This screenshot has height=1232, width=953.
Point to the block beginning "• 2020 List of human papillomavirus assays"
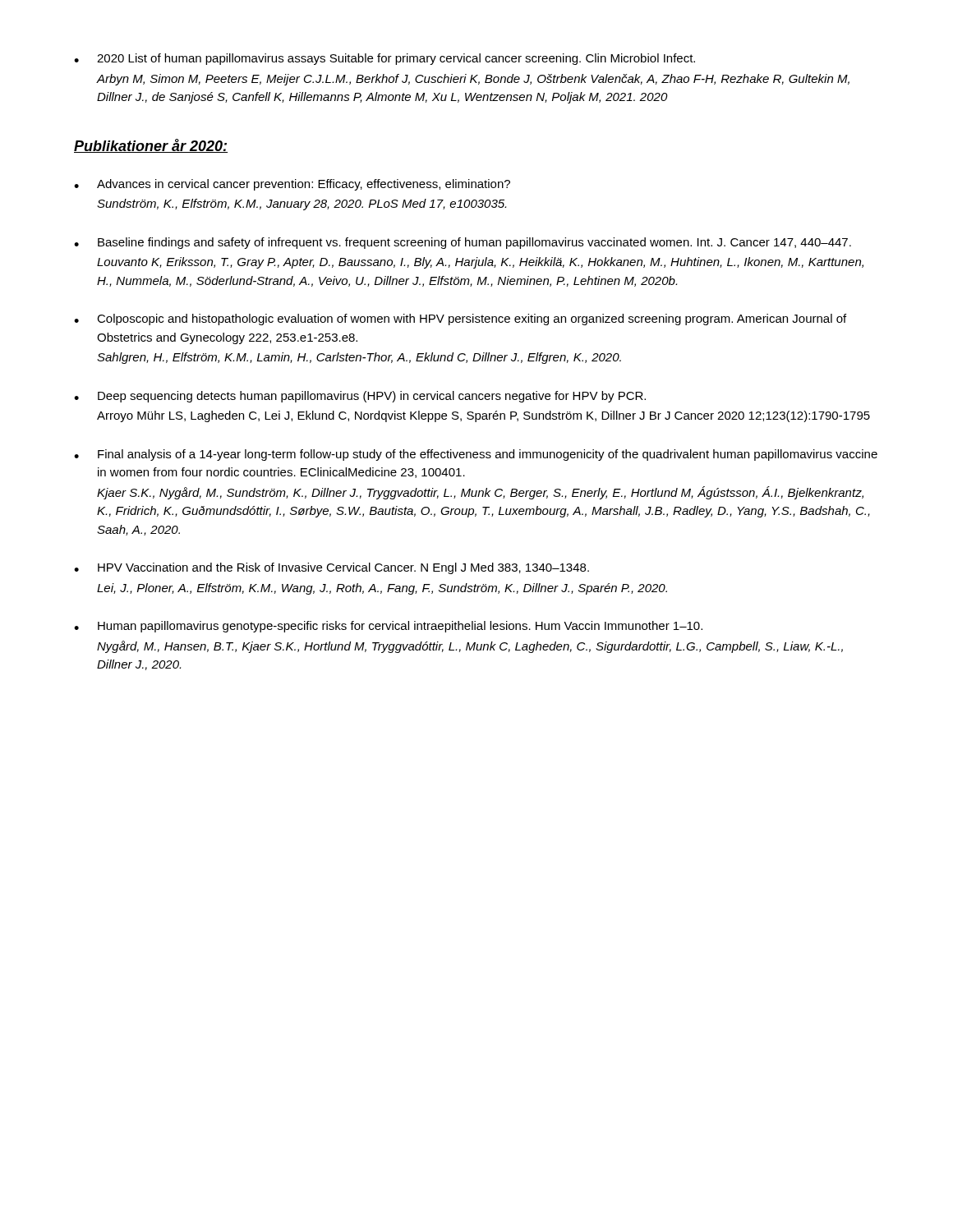coord(476,79)
